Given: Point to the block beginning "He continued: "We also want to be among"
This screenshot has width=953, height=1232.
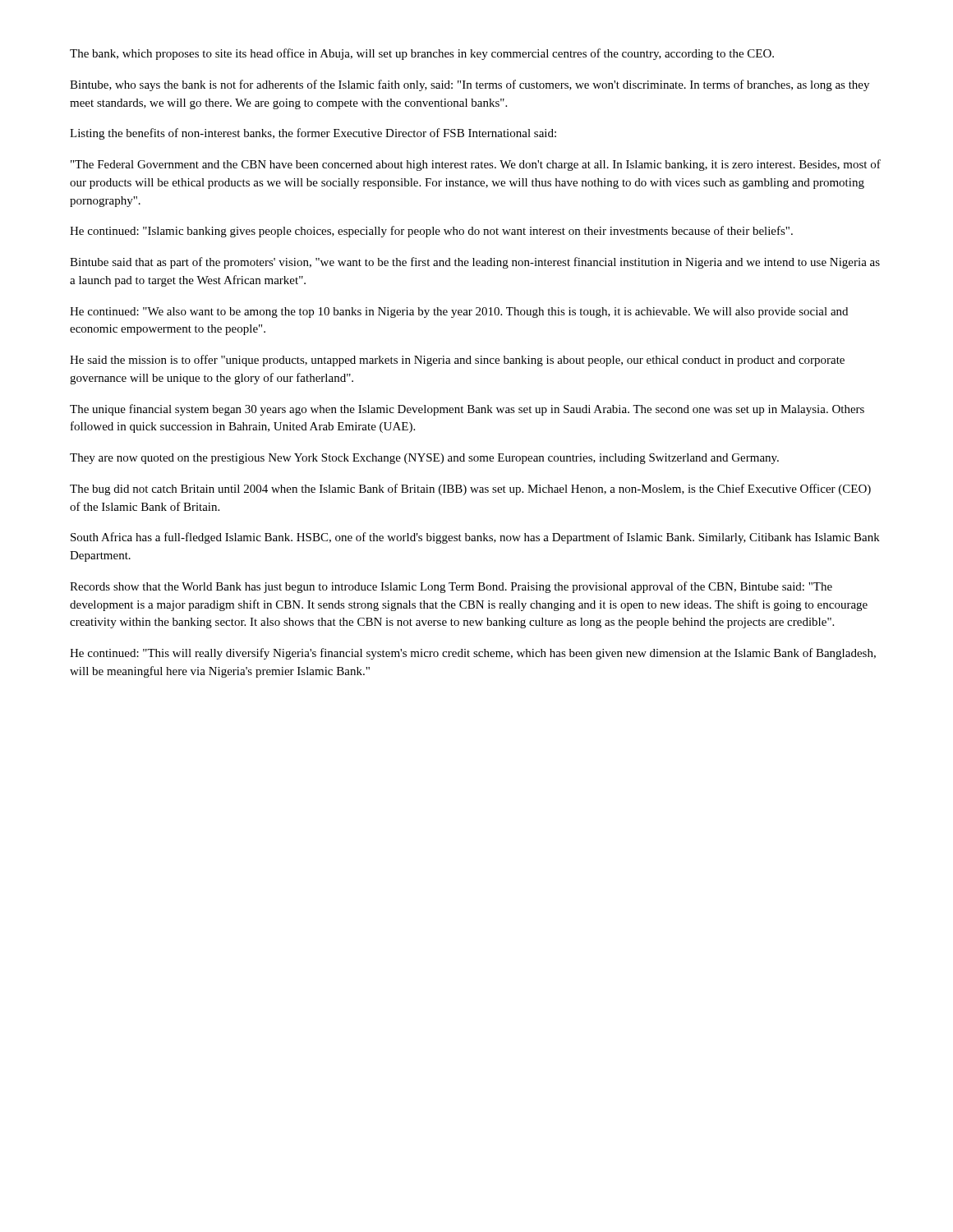Looking at the screenshot, I should [459, 320].
